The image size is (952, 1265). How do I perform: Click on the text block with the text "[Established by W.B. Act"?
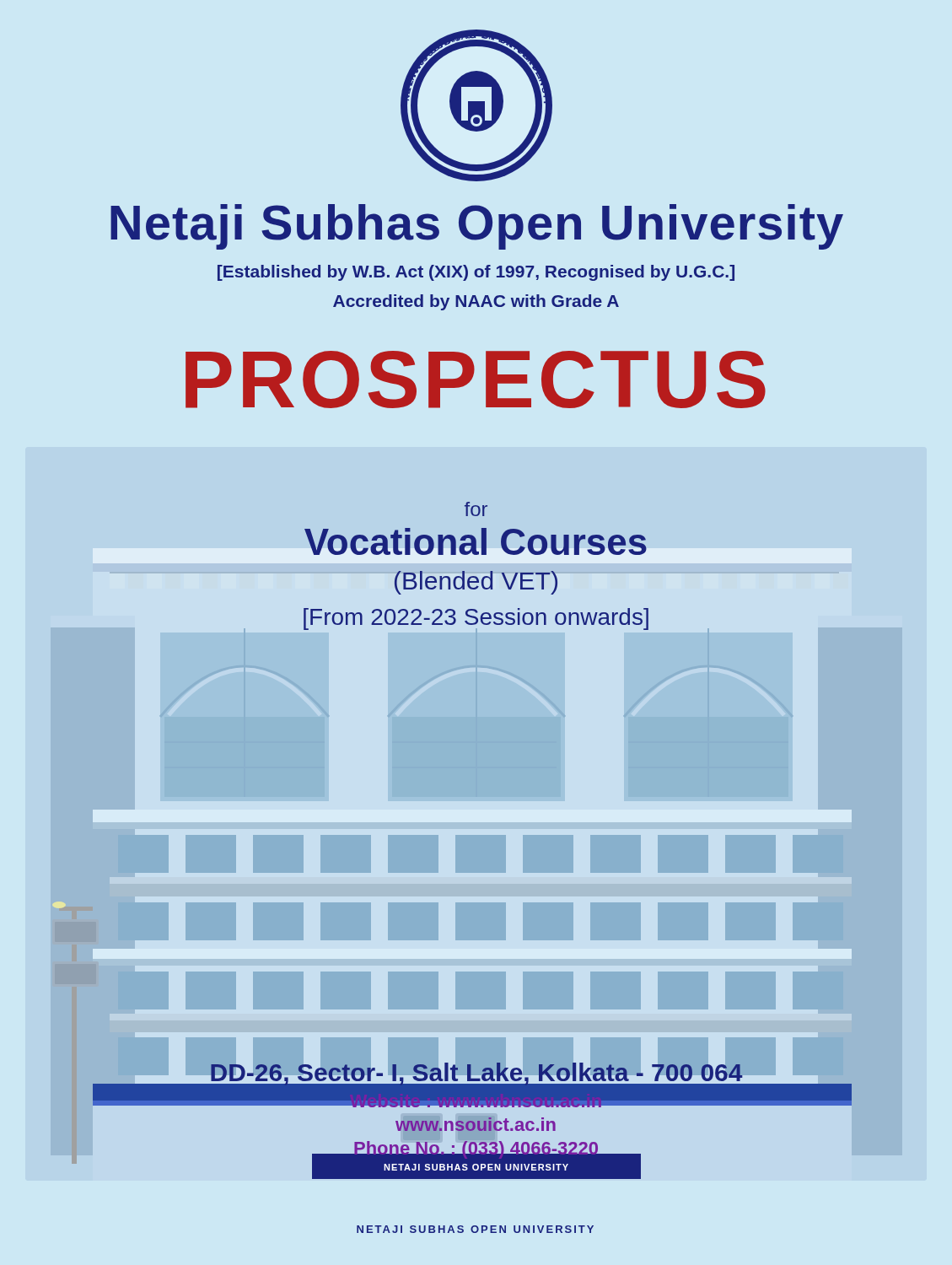click(476, 272)
